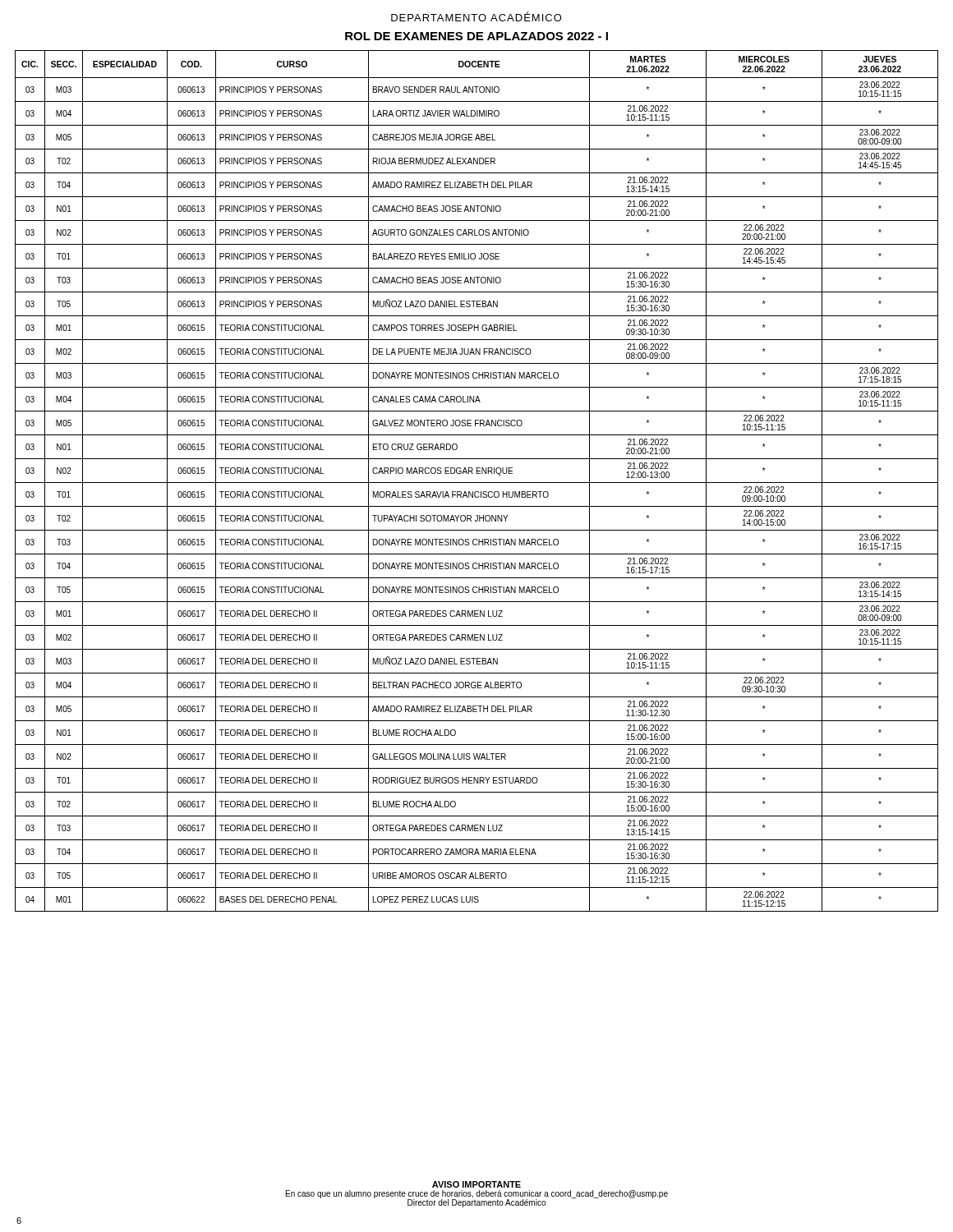Where is the title that starts "ROL DE EXAMENES DE APLAZADOS"?
This screenshot has width=953, height=1232.
[x=476, y=36]
